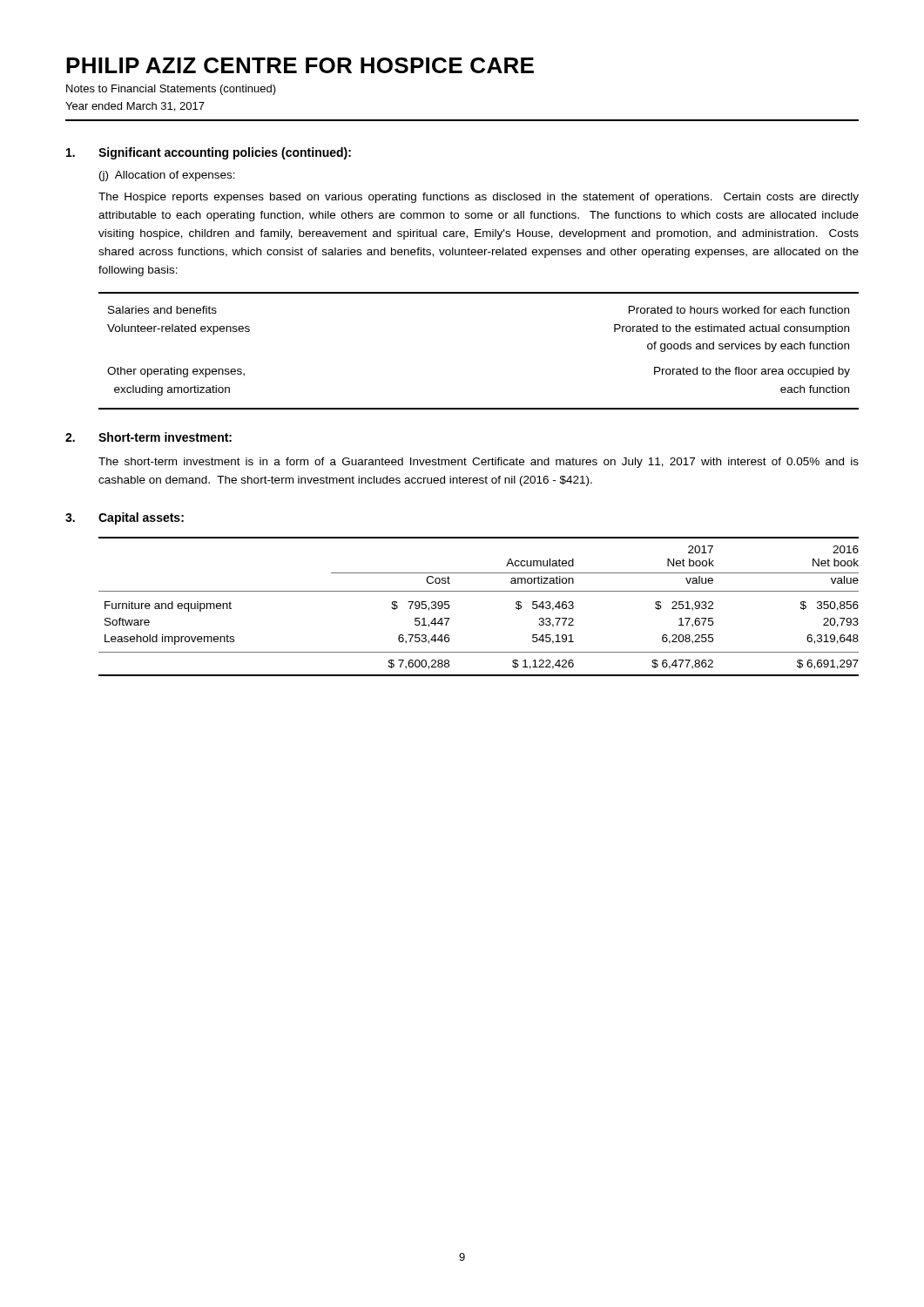Click on the table containing "Prorated to the floor"
Image resolution: width=924 pixels, height=1307 pixels.
(x=479, y=351)
